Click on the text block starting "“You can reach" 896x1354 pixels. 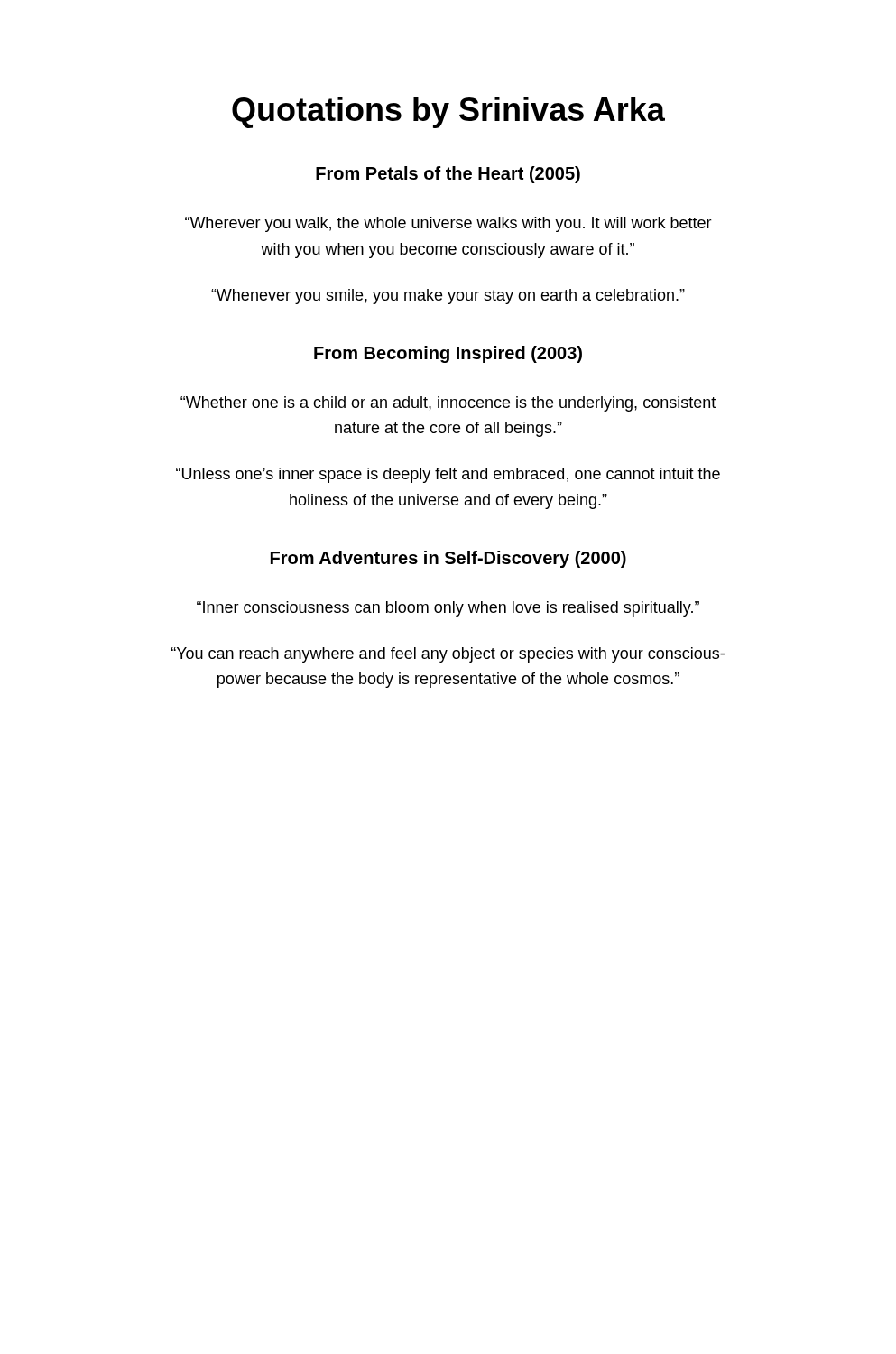448,666
